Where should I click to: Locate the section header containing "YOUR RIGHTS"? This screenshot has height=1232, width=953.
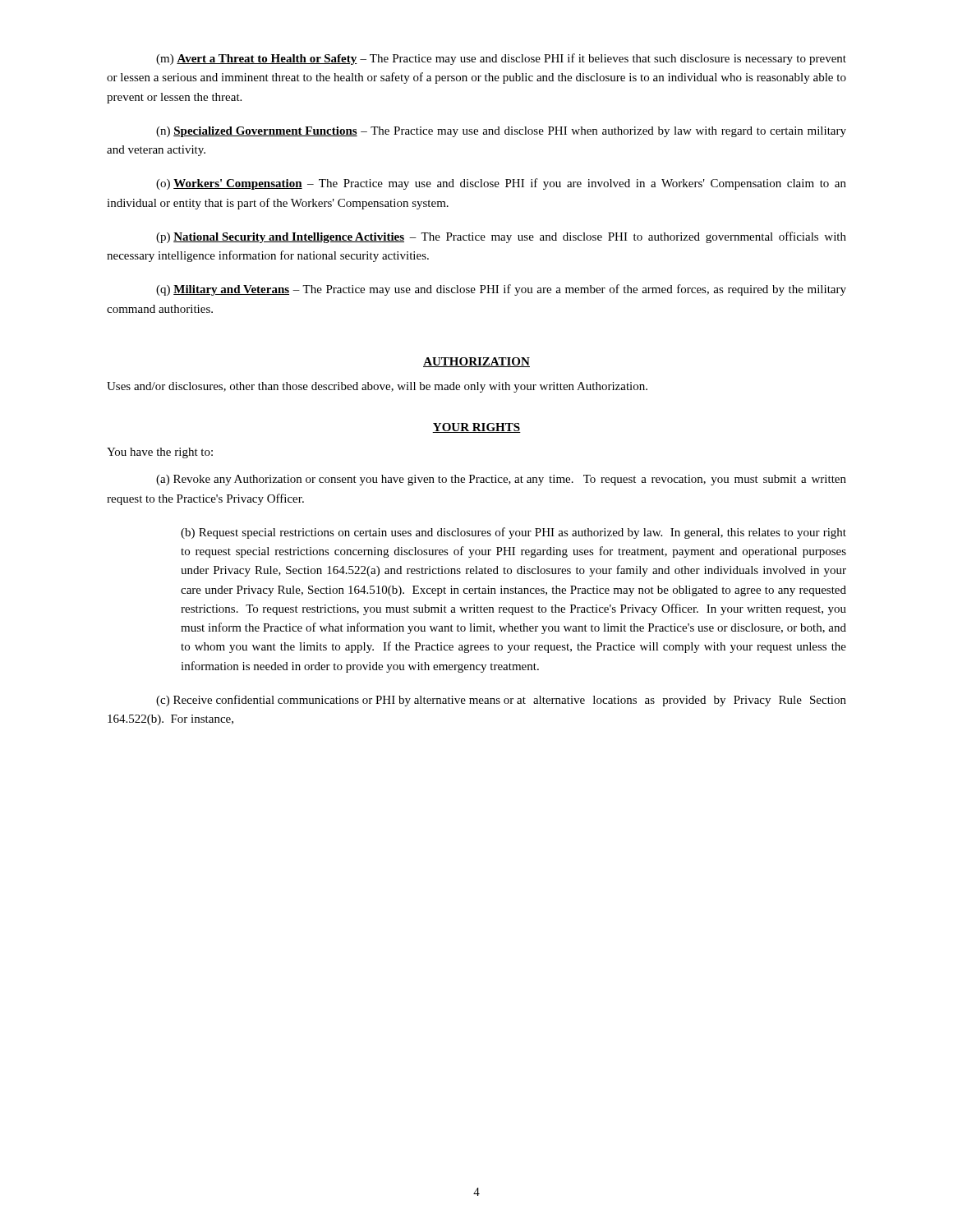pos(476,427)
